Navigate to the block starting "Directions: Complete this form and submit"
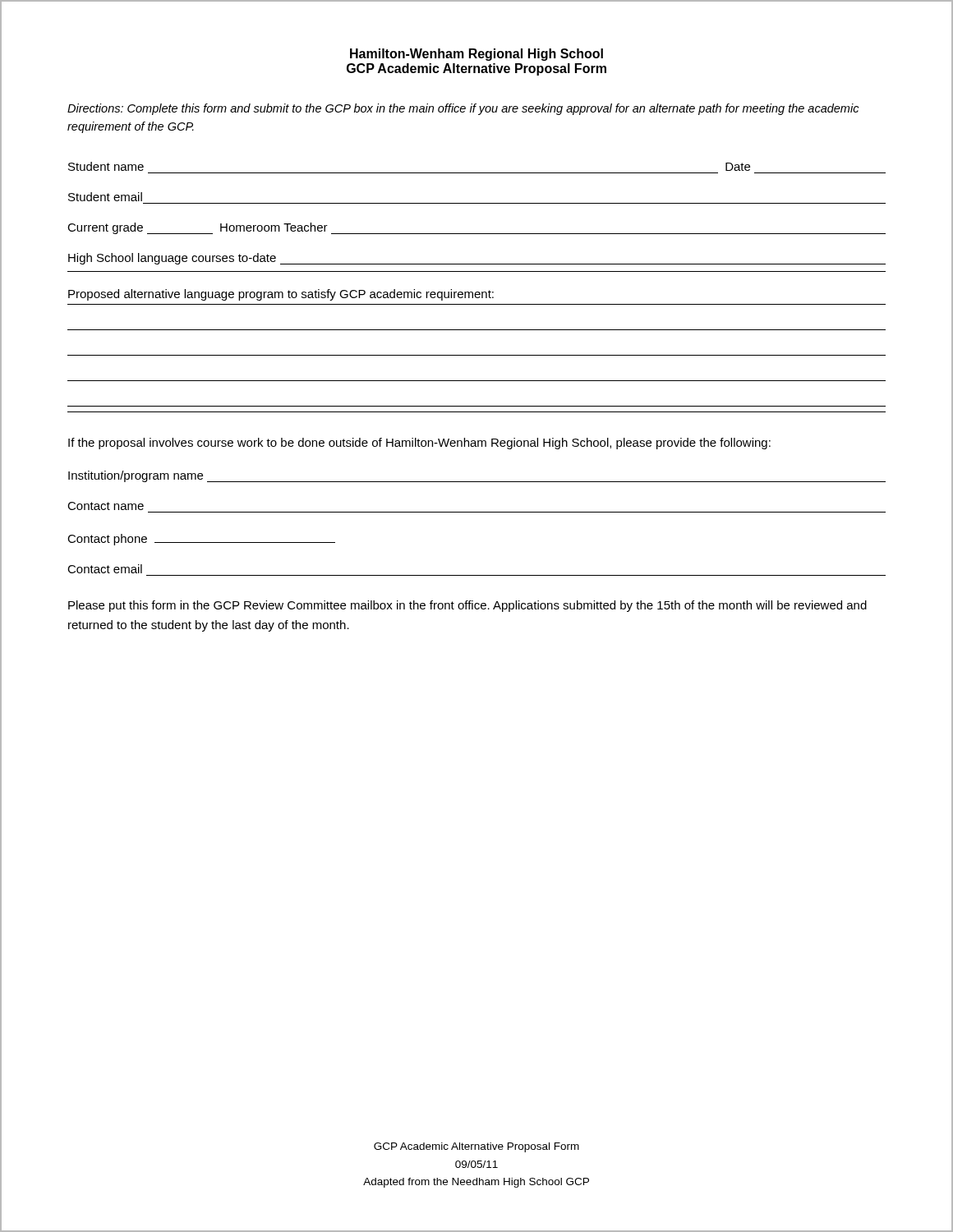The height and width of the screenshot is (1232, 953). tap(463, 118)
